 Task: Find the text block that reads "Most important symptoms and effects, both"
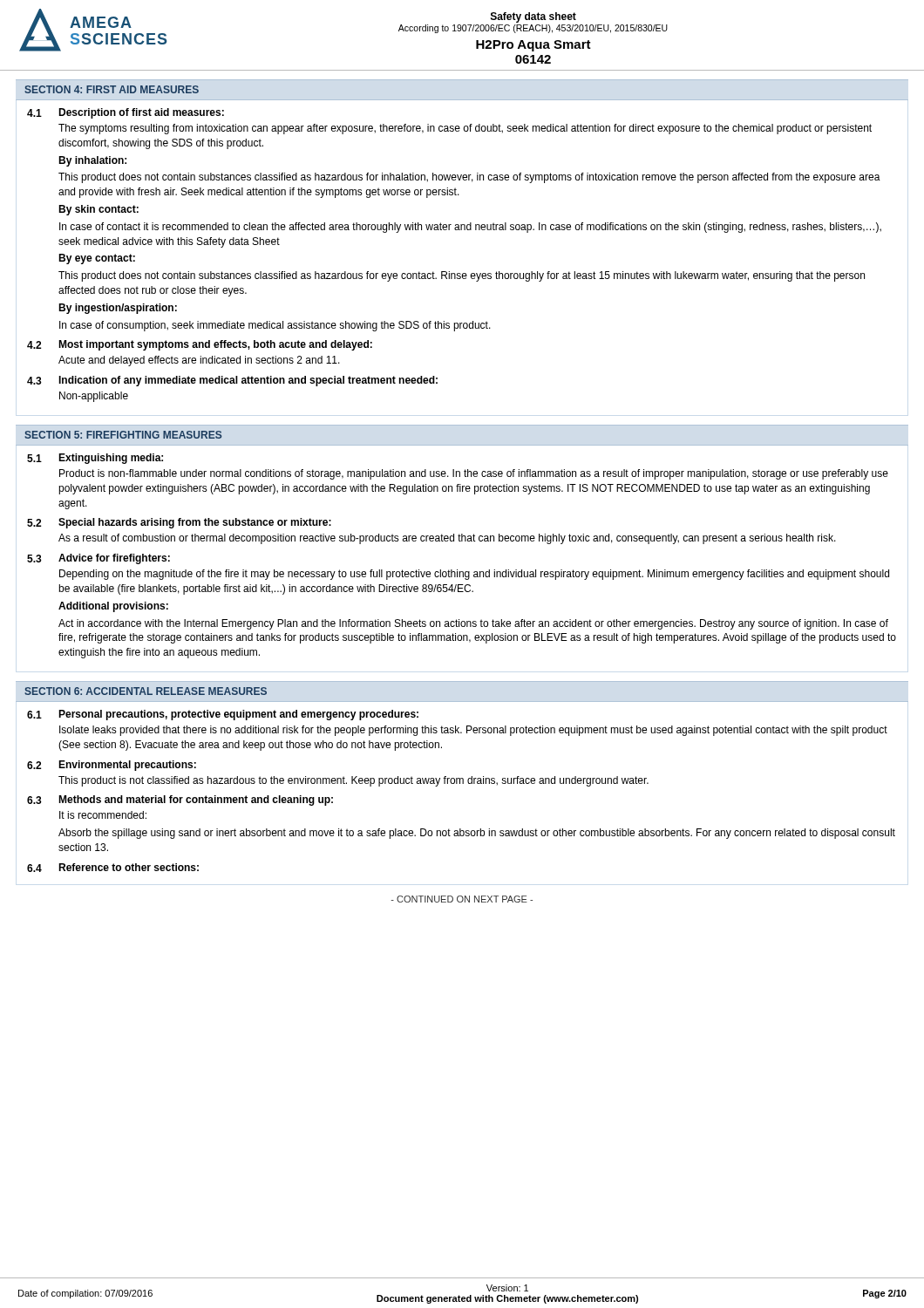point(215,345)
